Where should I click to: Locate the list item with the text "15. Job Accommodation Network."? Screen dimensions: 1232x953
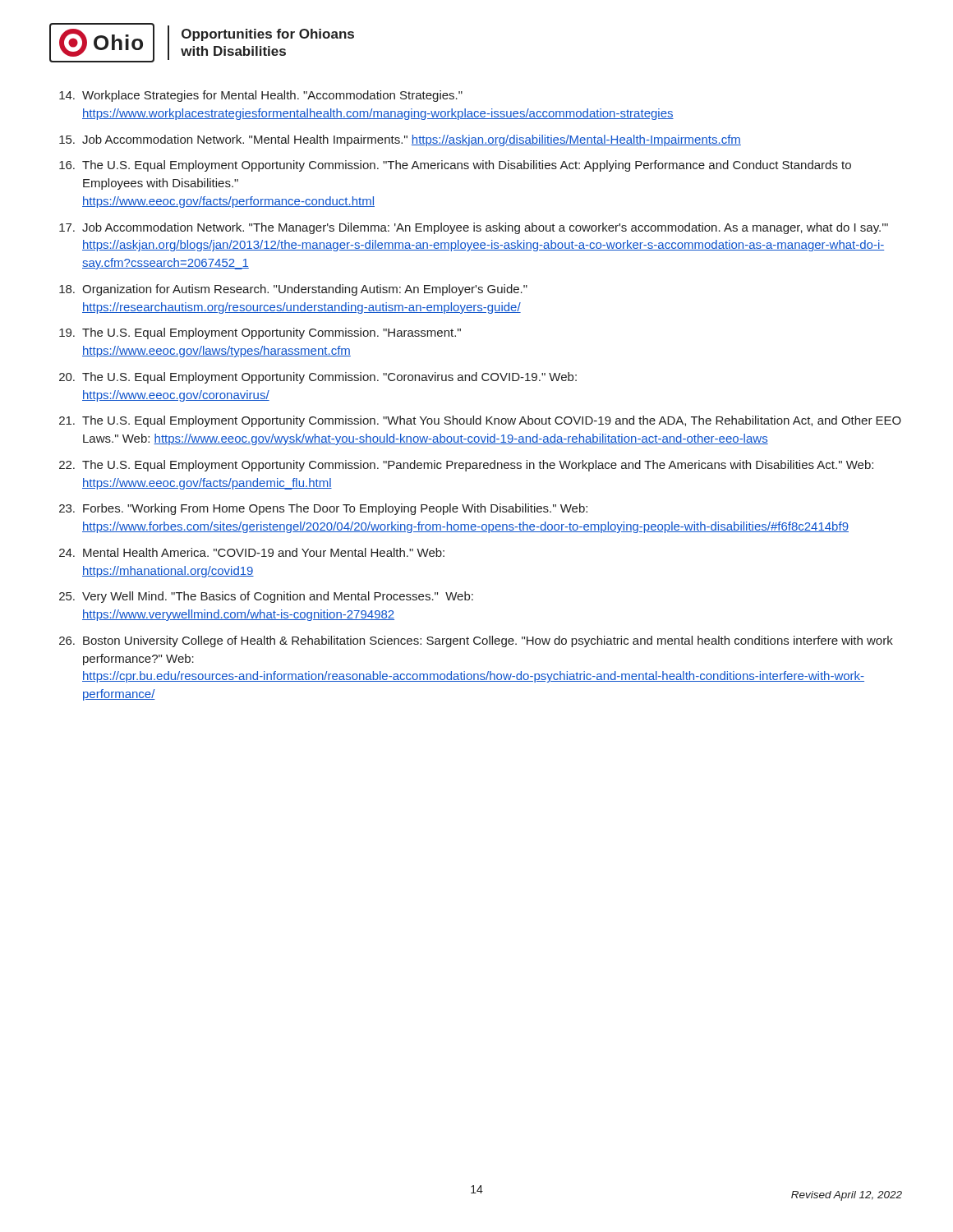click(x=476, y=139)
